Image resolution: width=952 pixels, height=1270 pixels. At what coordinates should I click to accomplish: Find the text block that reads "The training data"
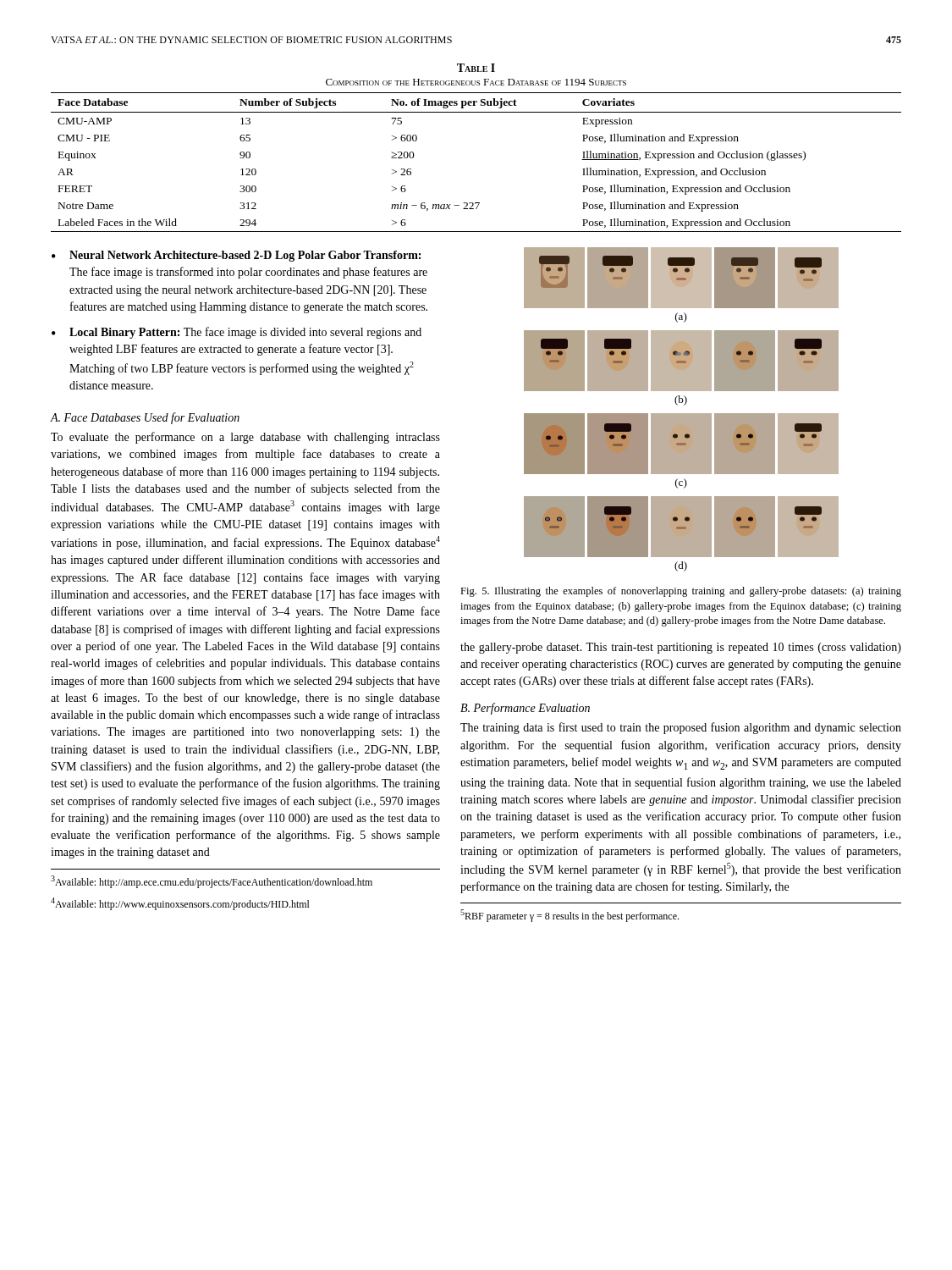coord(681,808)
